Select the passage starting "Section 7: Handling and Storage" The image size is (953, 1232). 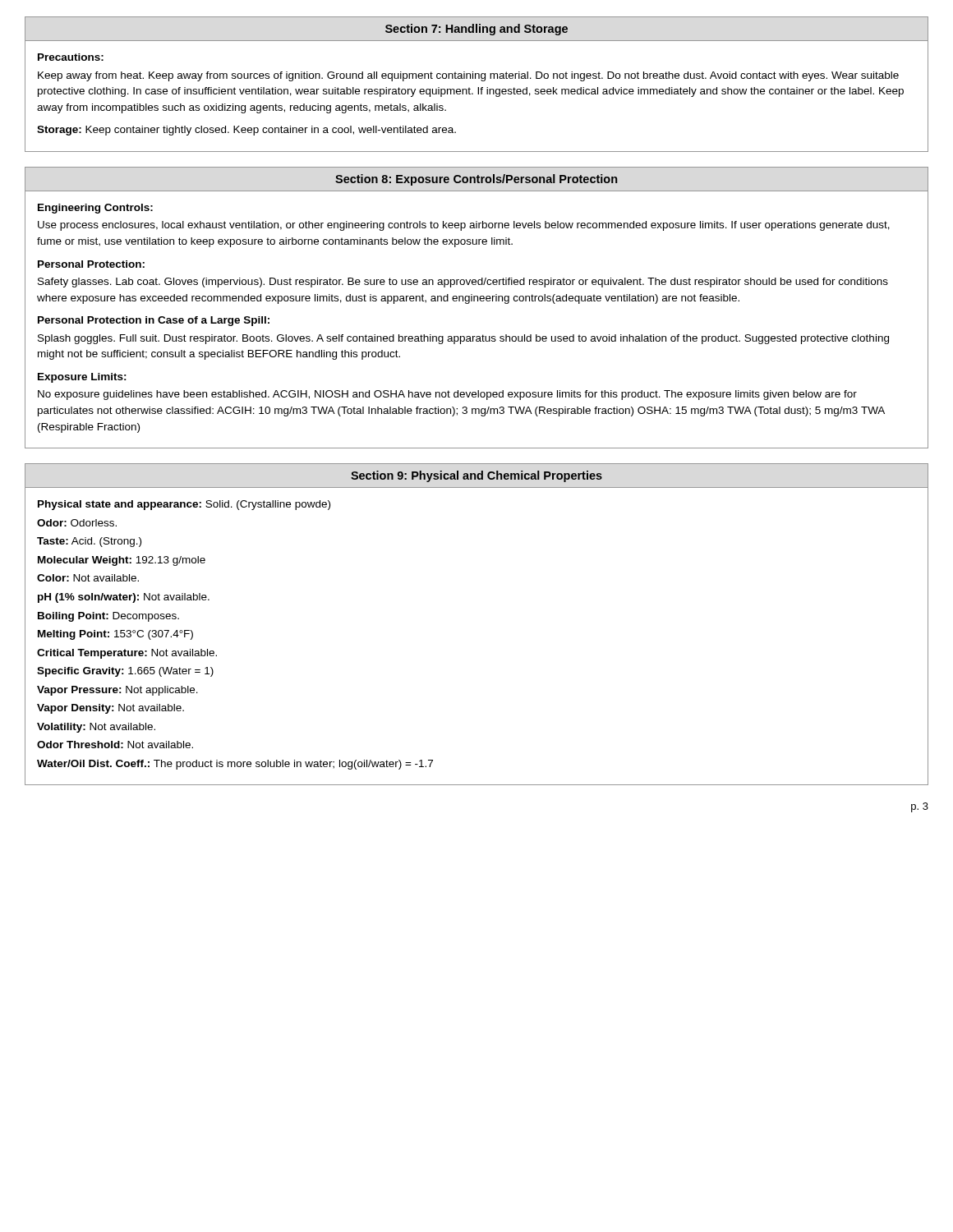click(x=476, y=29)
